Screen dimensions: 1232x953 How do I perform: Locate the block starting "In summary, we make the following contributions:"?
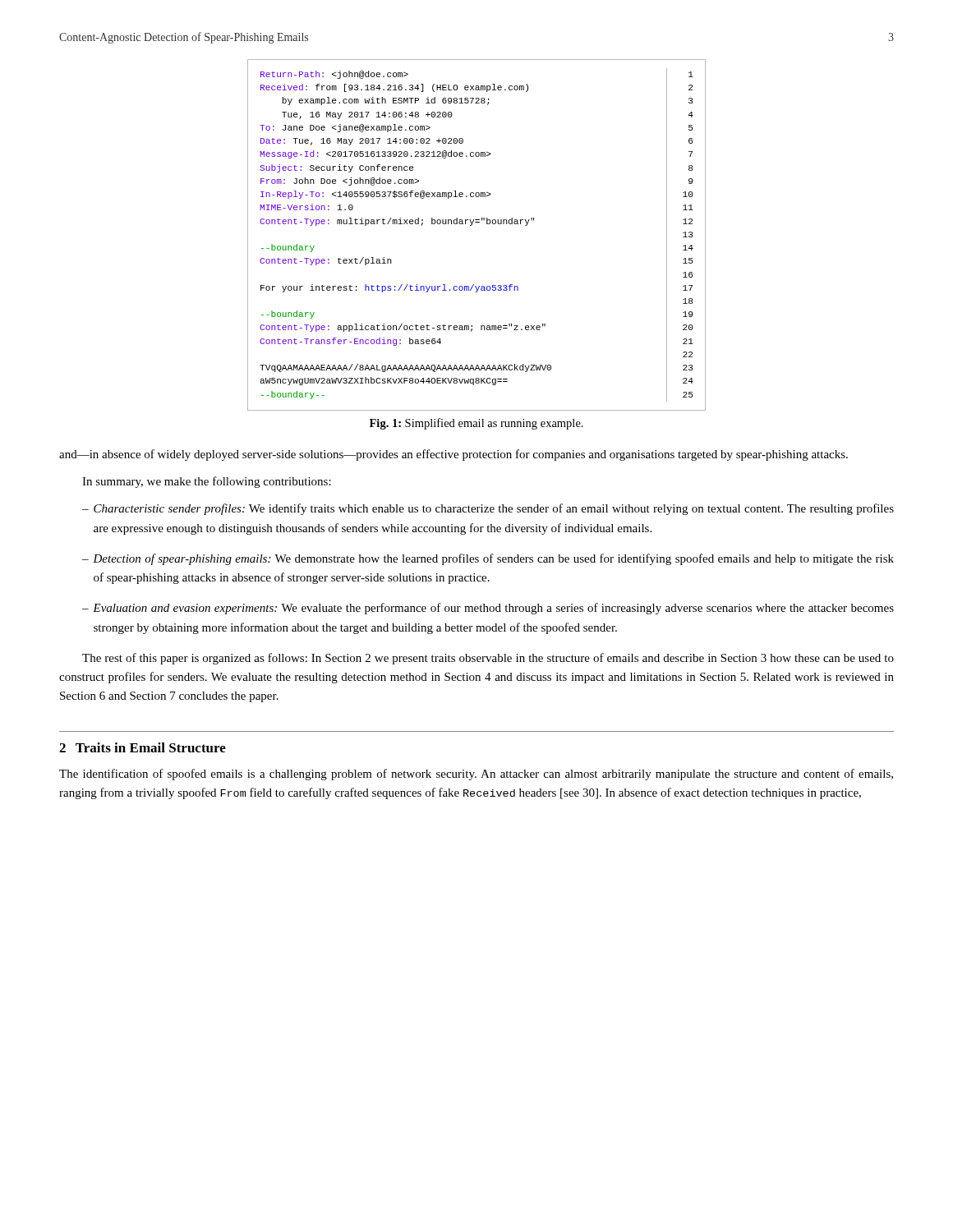click(x=207, y=481)
